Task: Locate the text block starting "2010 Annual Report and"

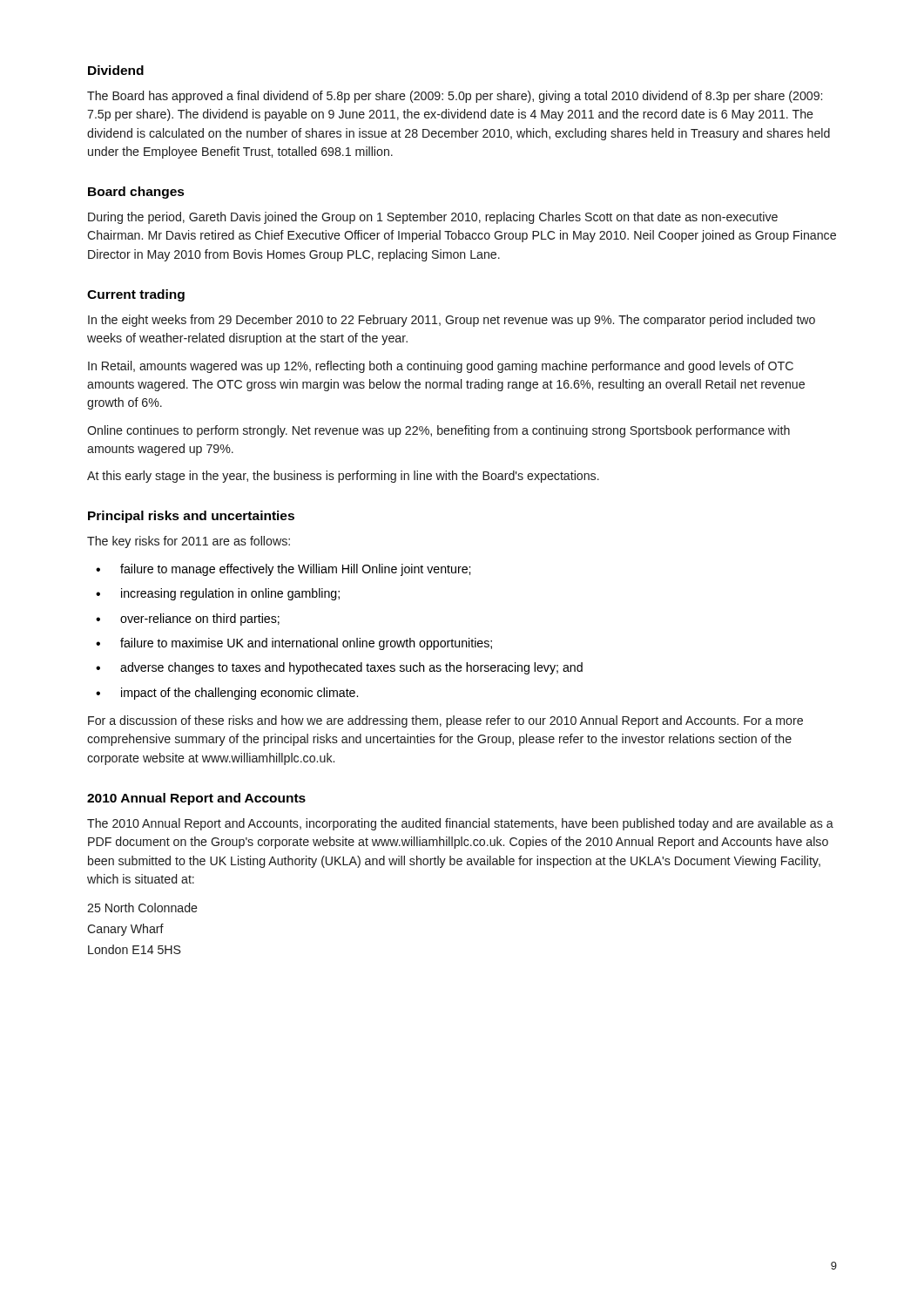Action: 196,798
